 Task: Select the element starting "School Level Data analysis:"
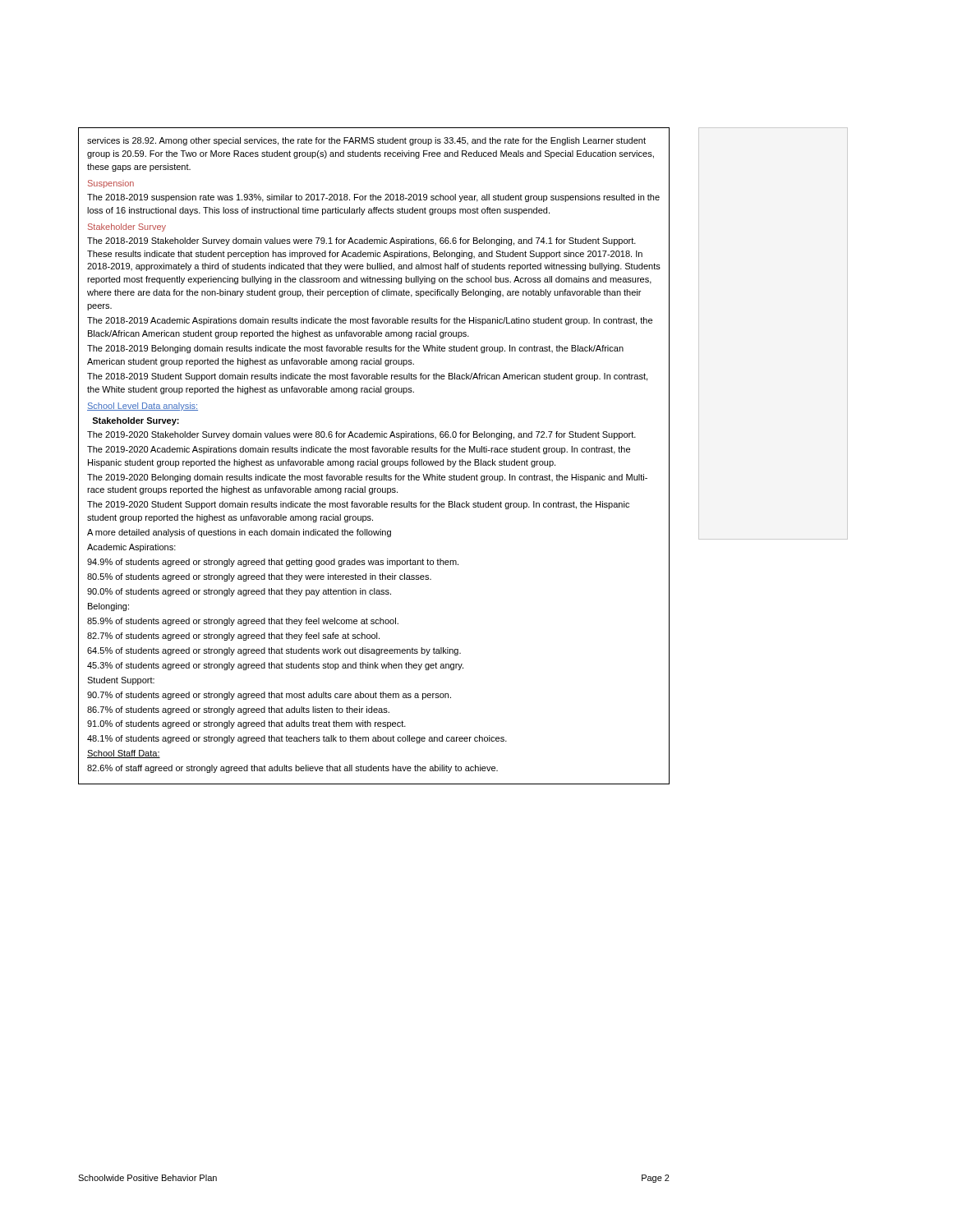[x=143, y=406]
